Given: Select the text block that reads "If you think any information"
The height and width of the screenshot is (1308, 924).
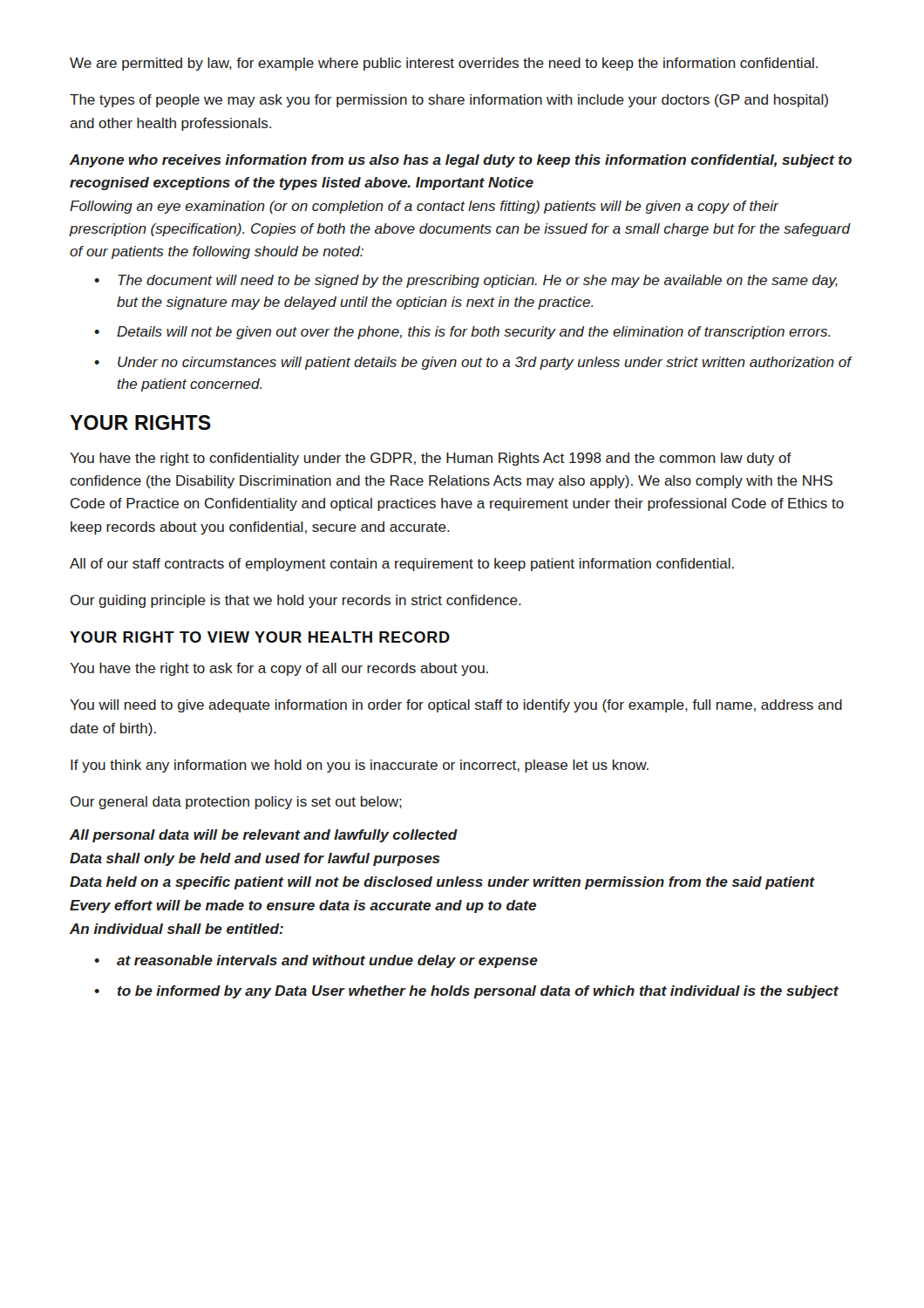Looking at the screenshot, I should tap(360, 765).
